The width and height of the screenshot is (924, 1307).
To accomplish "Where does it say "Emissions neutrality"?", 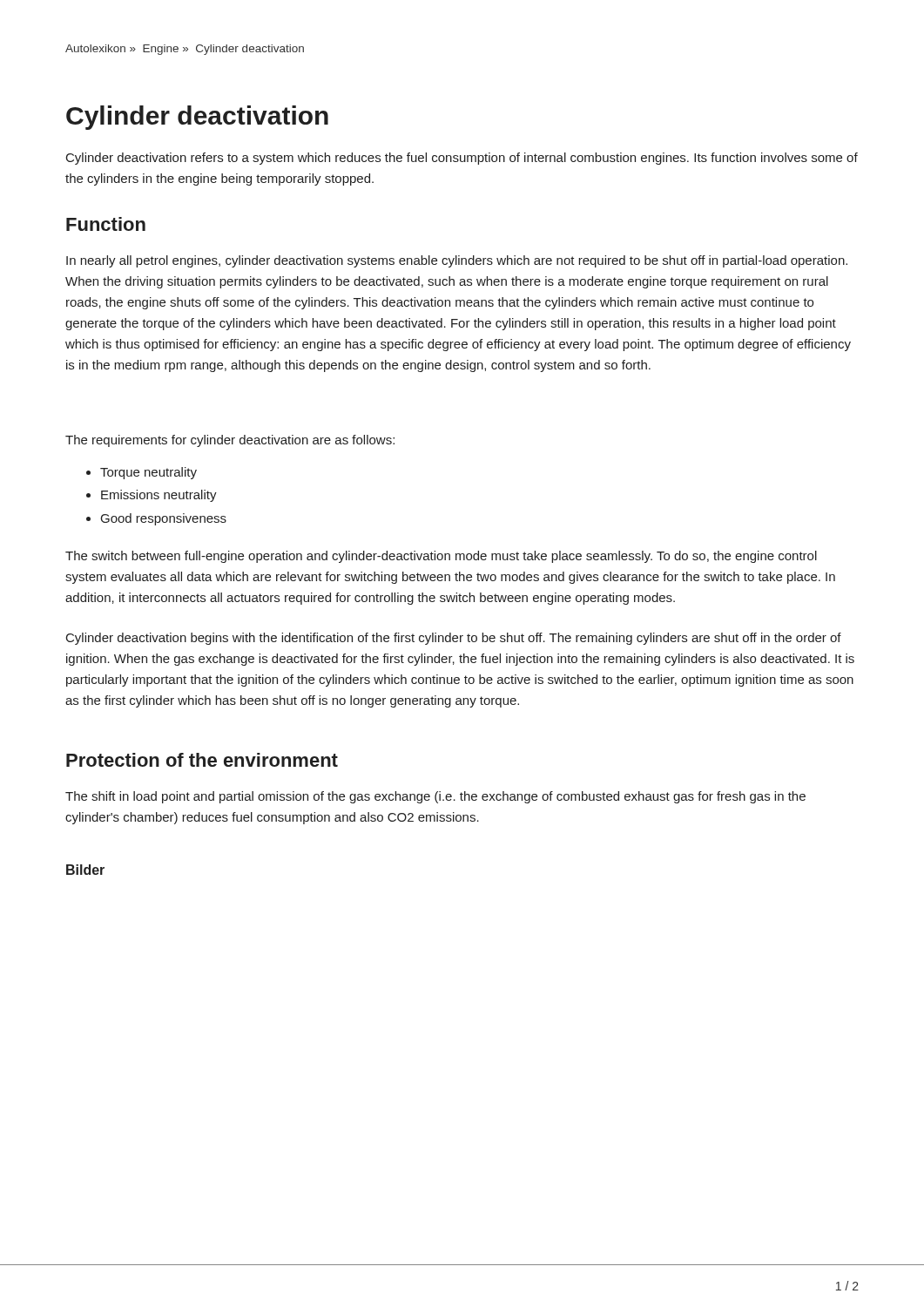I will (x=158, y=495).
